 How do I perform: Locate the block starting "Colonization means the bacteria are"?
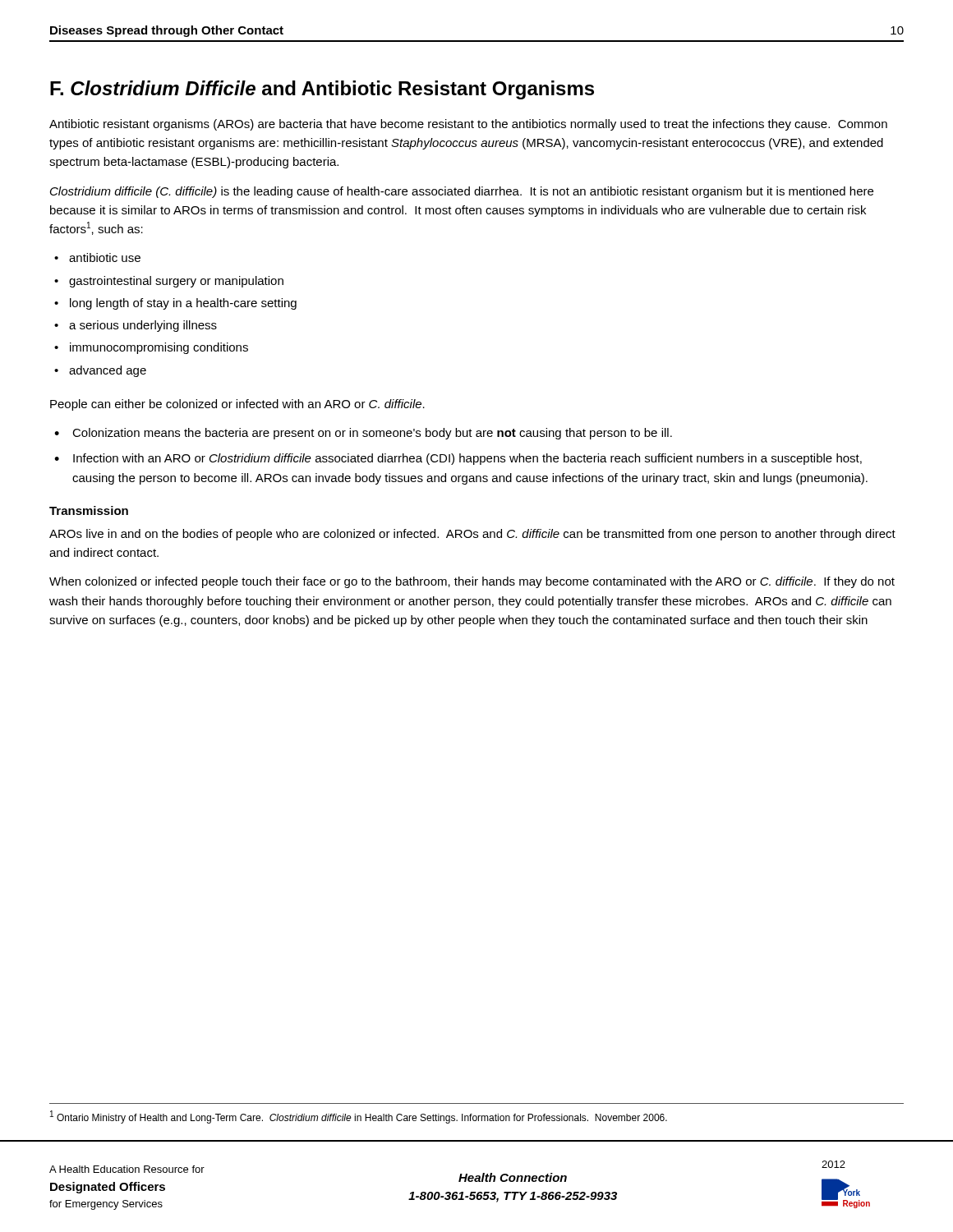(373, 432)
